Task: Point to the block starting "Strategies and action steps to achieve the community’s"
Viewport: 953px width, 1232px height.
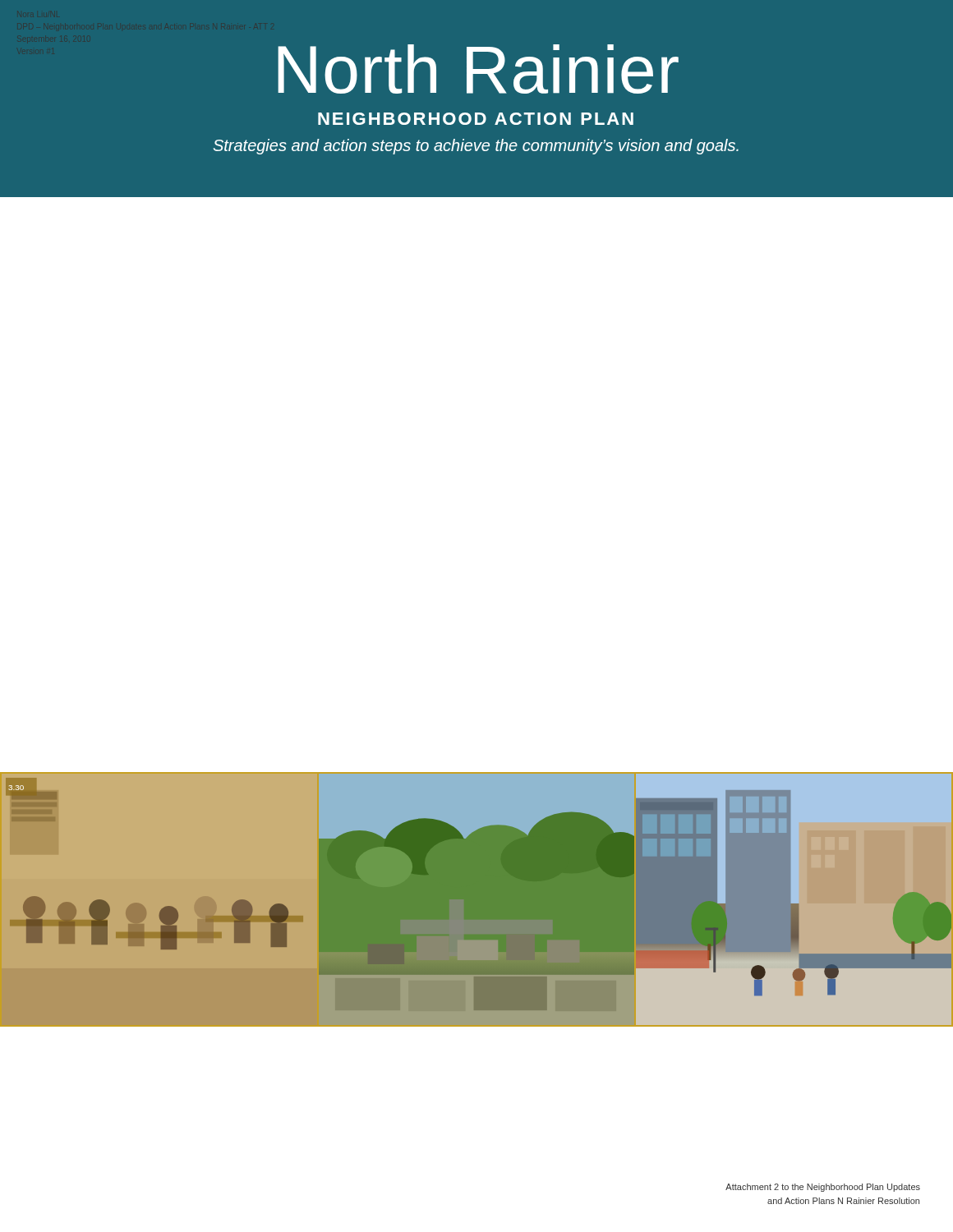Action: point(476,146)
